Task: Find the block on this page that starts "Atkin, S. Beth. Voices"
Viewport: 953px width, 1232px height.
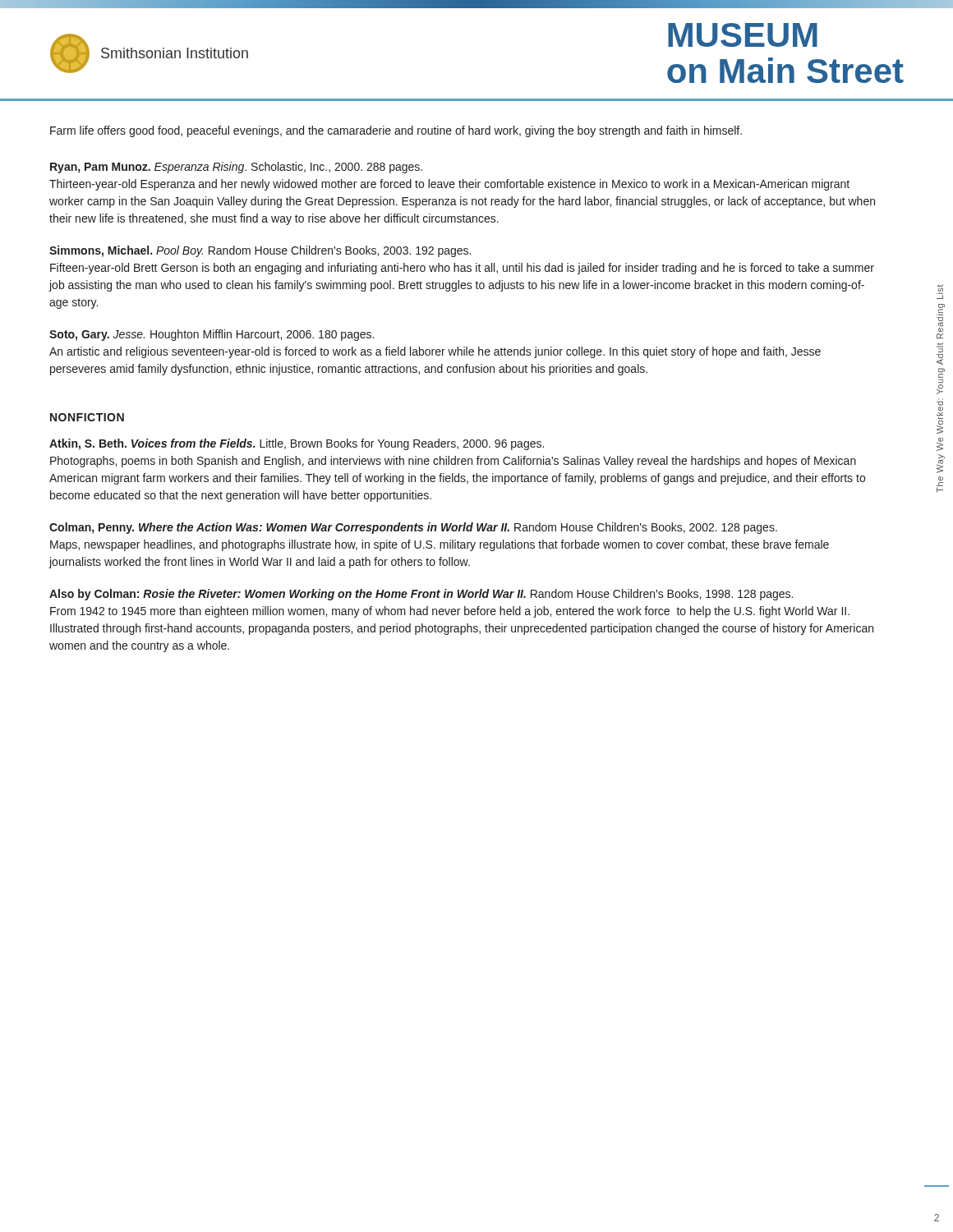Action: (464, 470)
